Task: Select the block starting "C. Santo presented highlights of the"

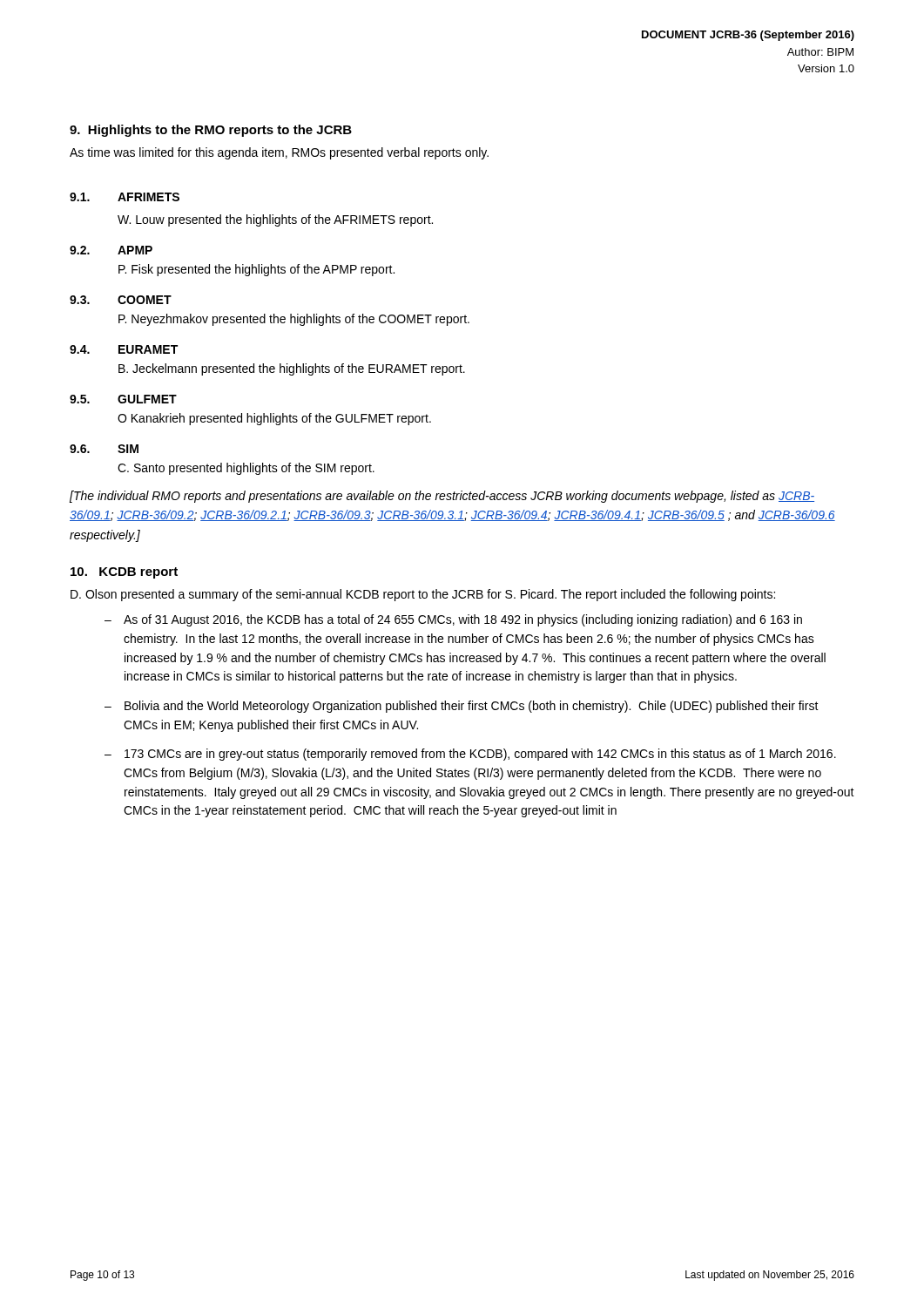Action: pyautogui.click(x=246, y=468)
